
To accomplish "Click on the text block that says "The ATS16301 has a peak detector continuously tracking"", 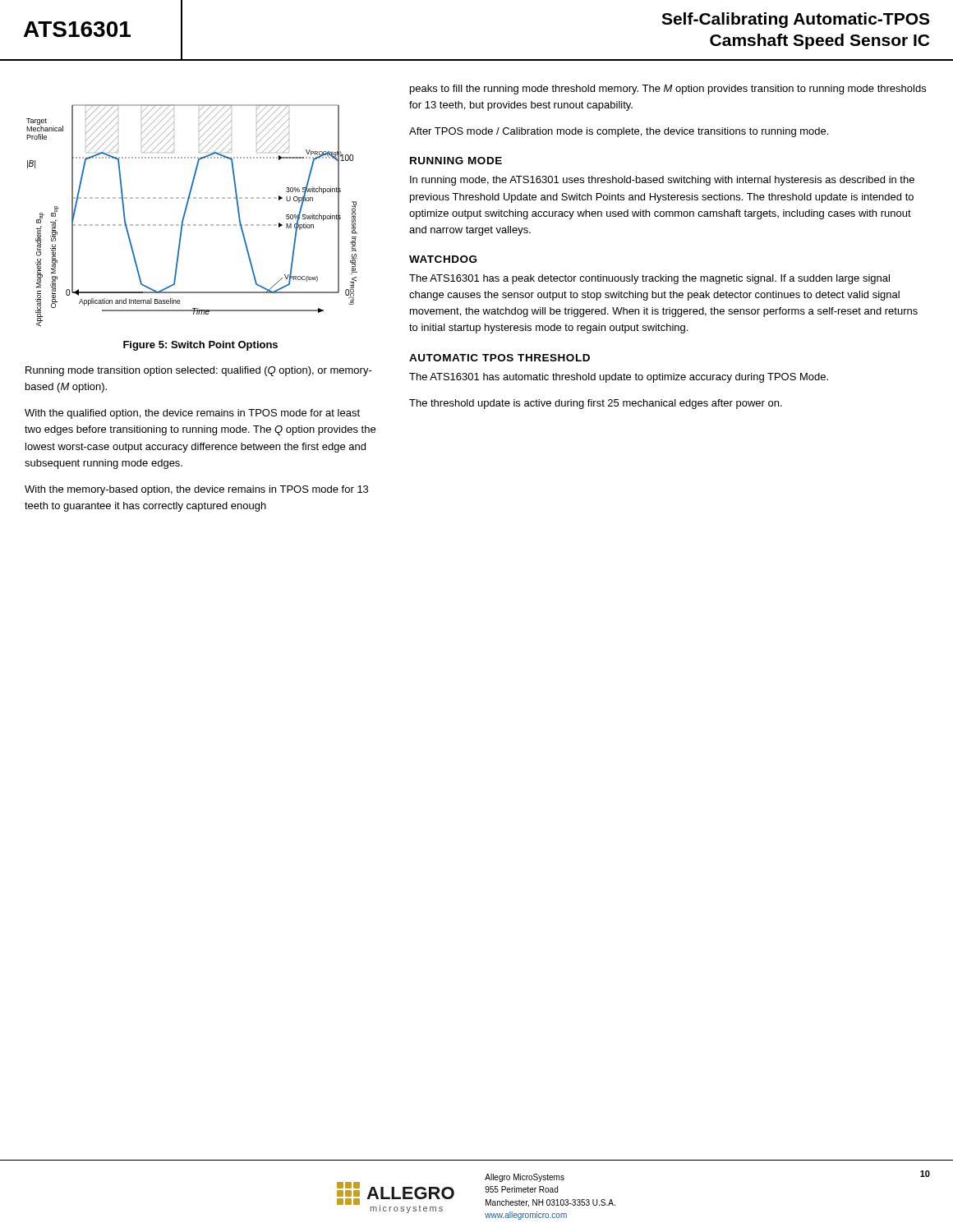I will click(x=663, y=303).
